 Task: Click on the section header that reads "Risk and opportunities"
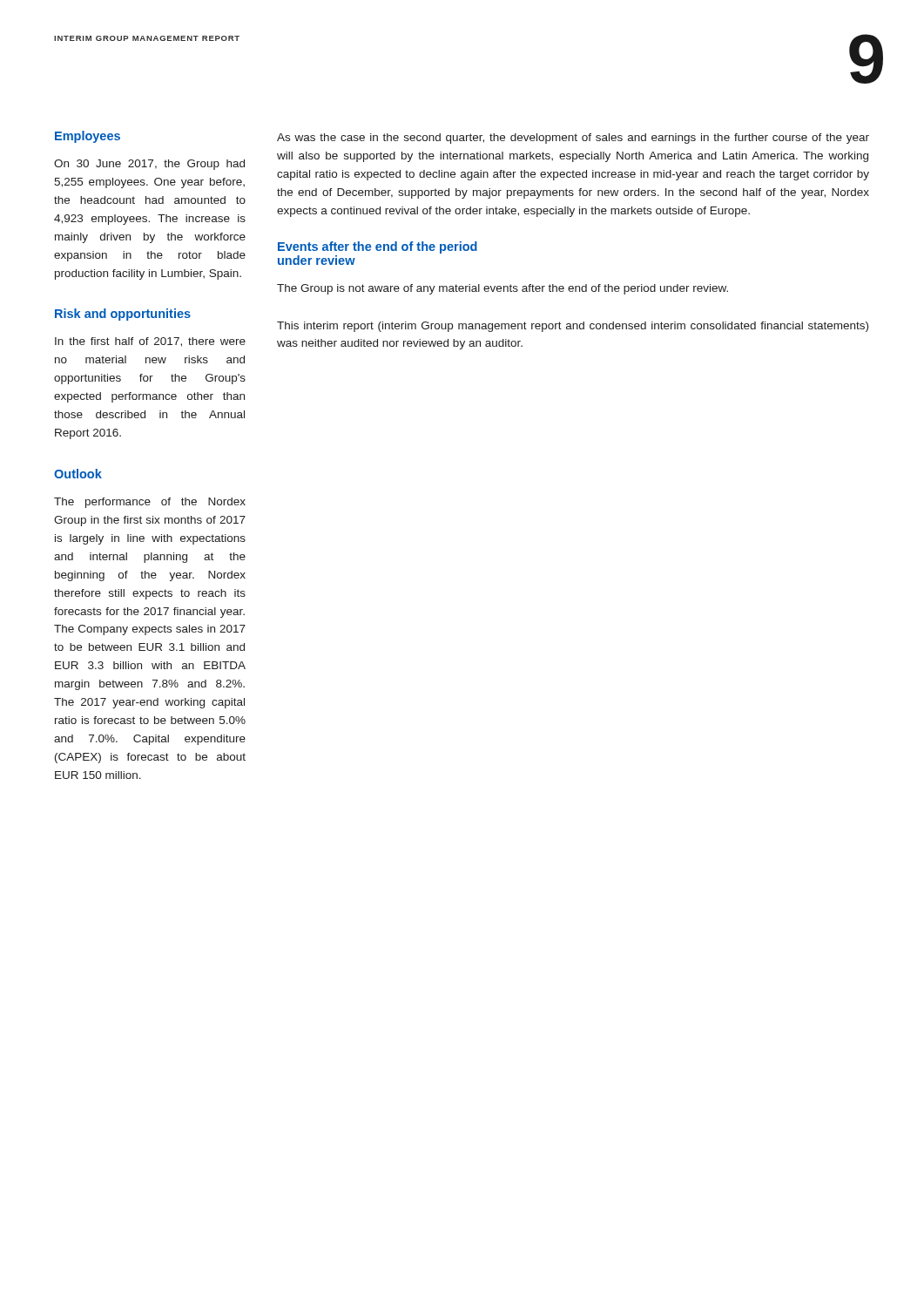click(122, 314)
